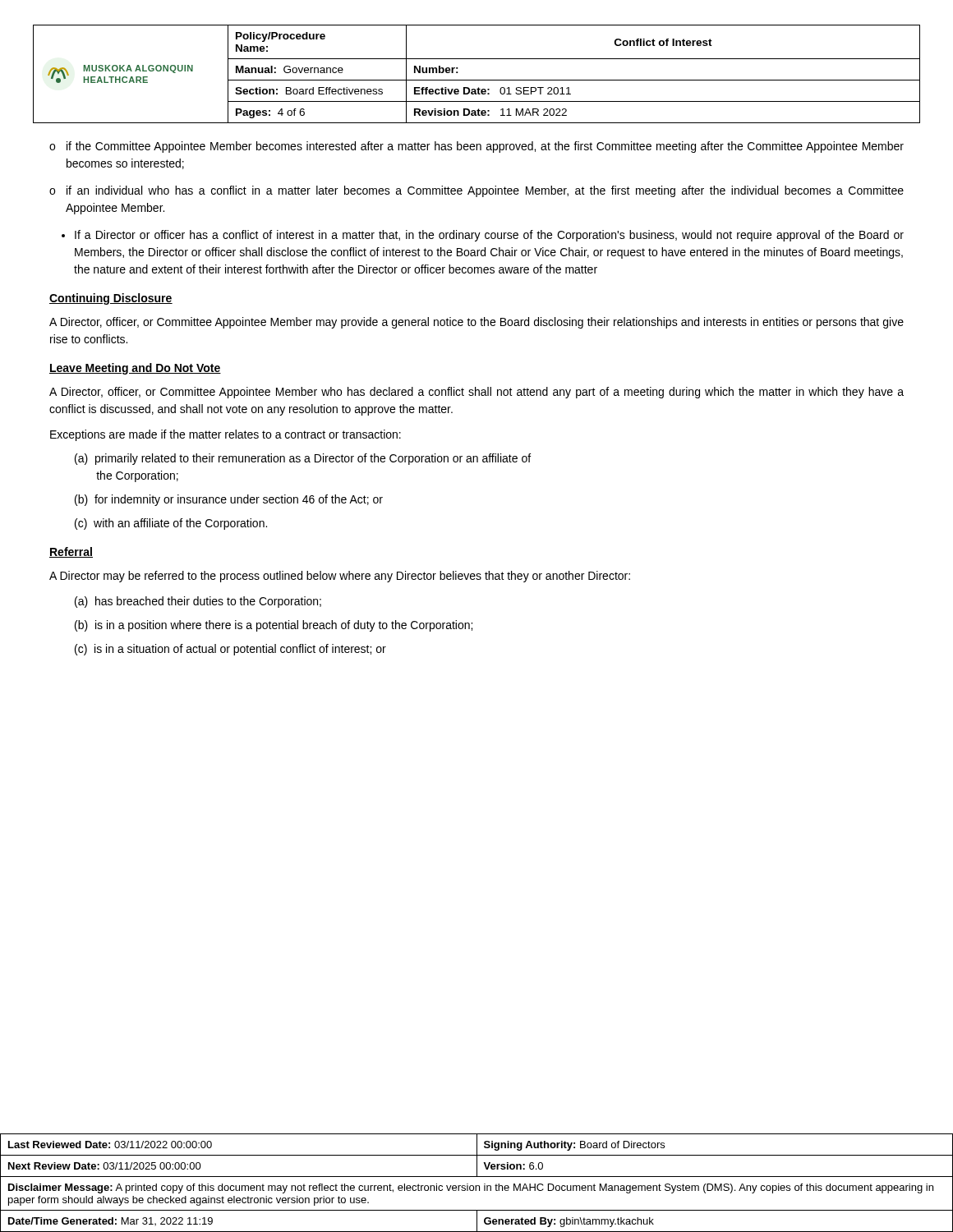This screenshot has height=1232, width=953.
Task: Find the list item that says "(c) with an affiliate"
Action: [x=171, y=523]
